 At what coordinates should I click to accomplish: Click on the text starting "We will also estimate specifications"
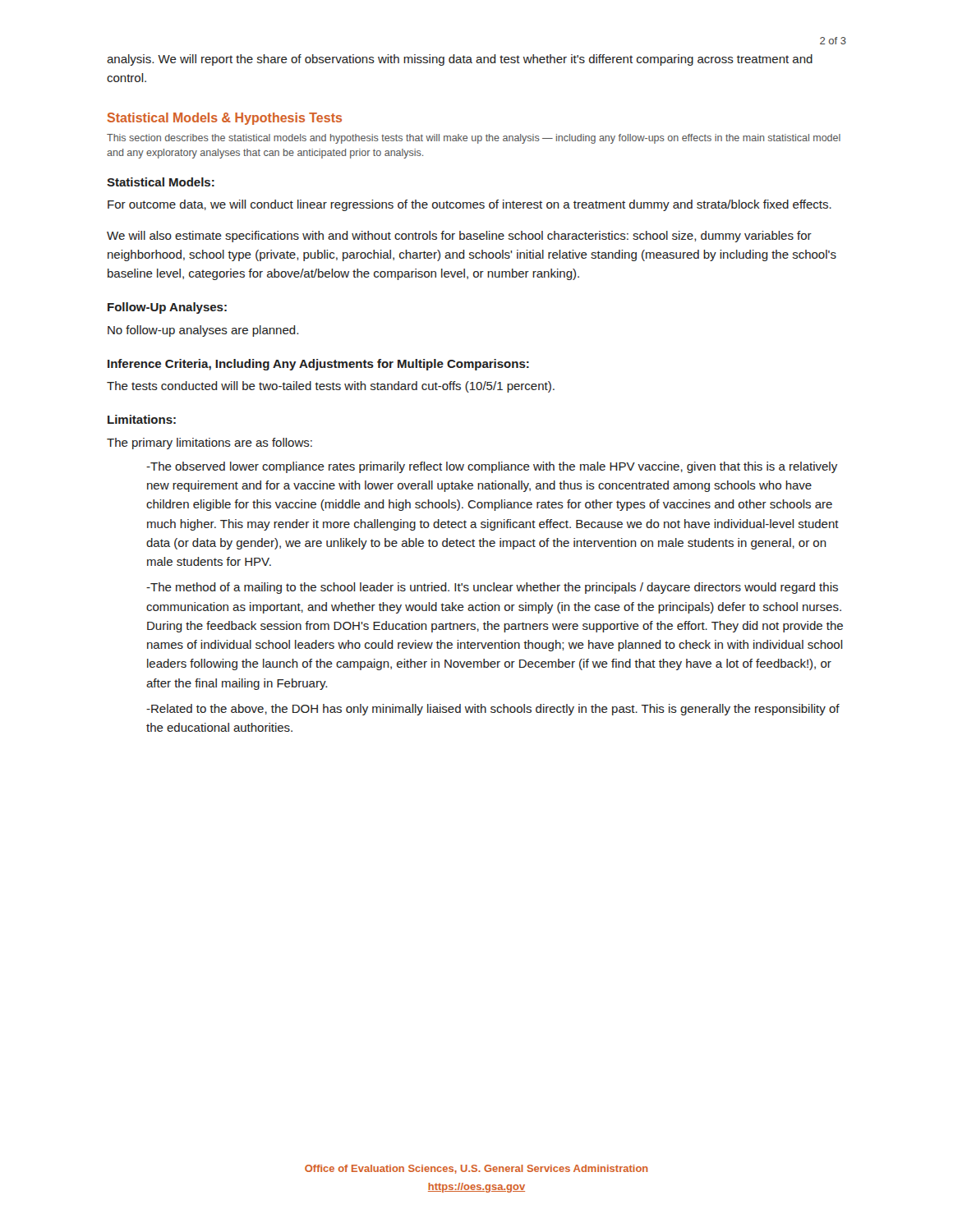472,254
